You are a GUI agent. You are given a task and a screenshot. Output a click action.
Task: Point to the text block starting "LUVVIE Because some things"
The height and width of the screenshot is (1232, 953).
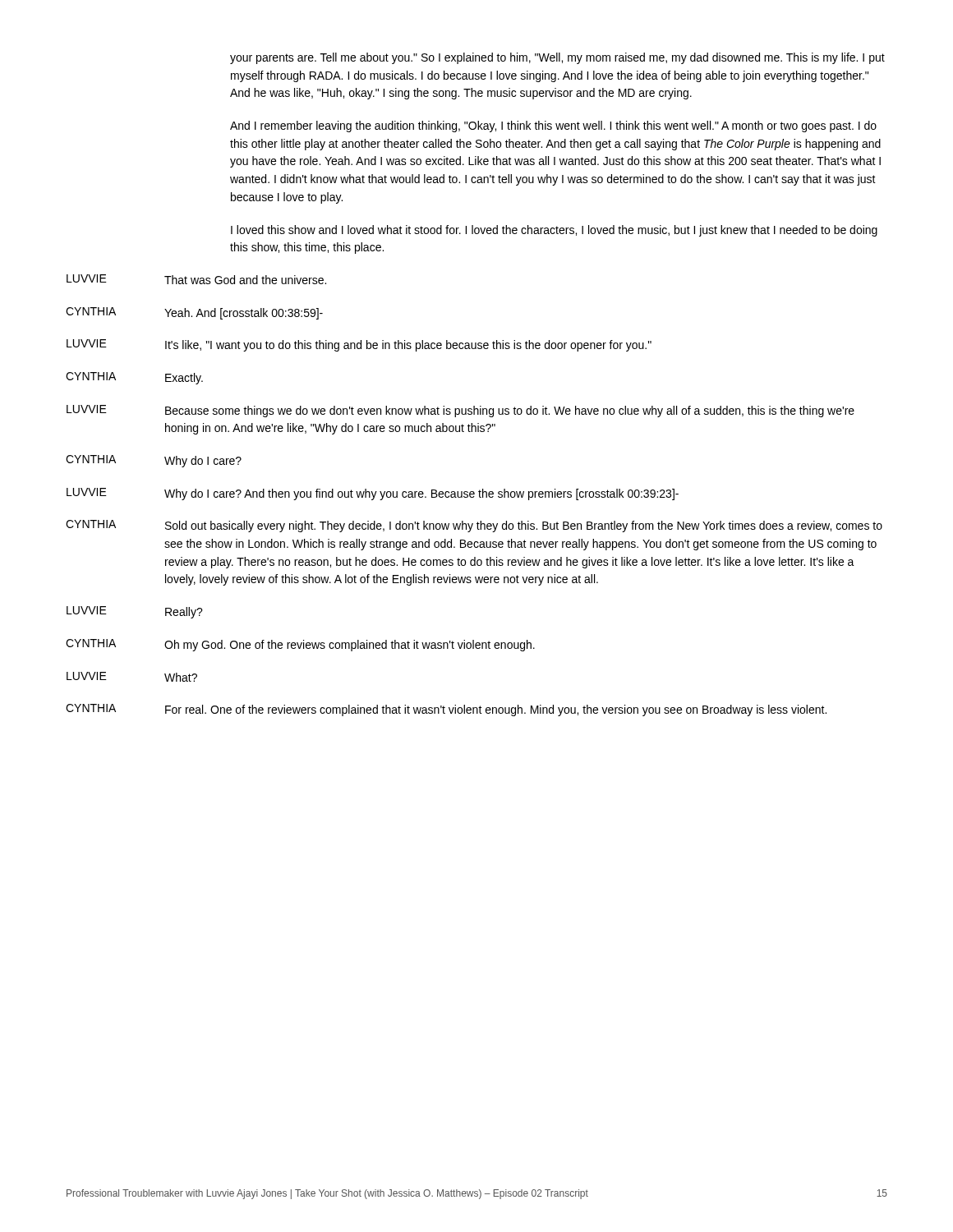[476, 420]
